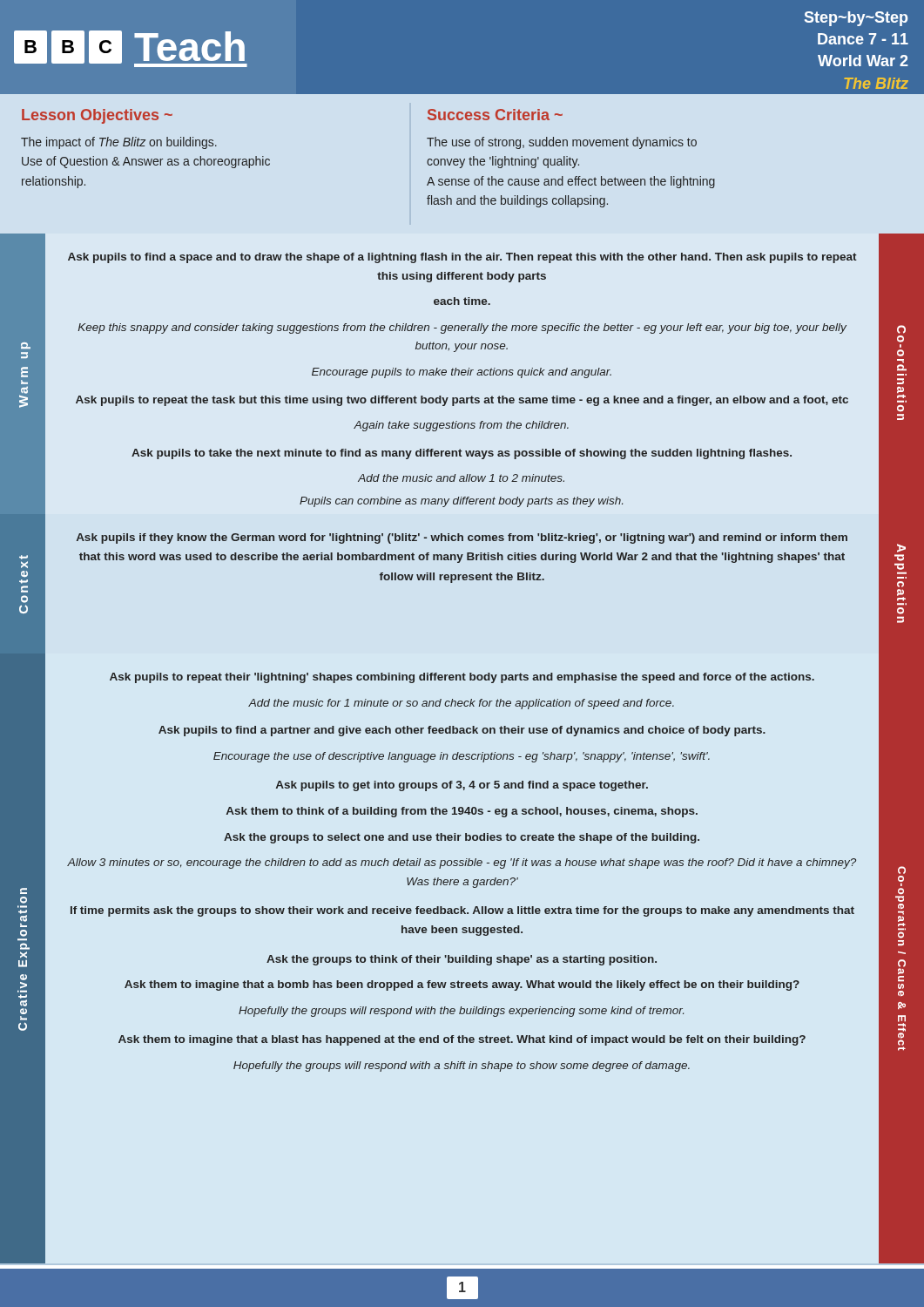Find the section header containing "Co-operation / Cause & Effect"
The width and height of the screenshot is (924, 1307).
[x=901, y=958]
